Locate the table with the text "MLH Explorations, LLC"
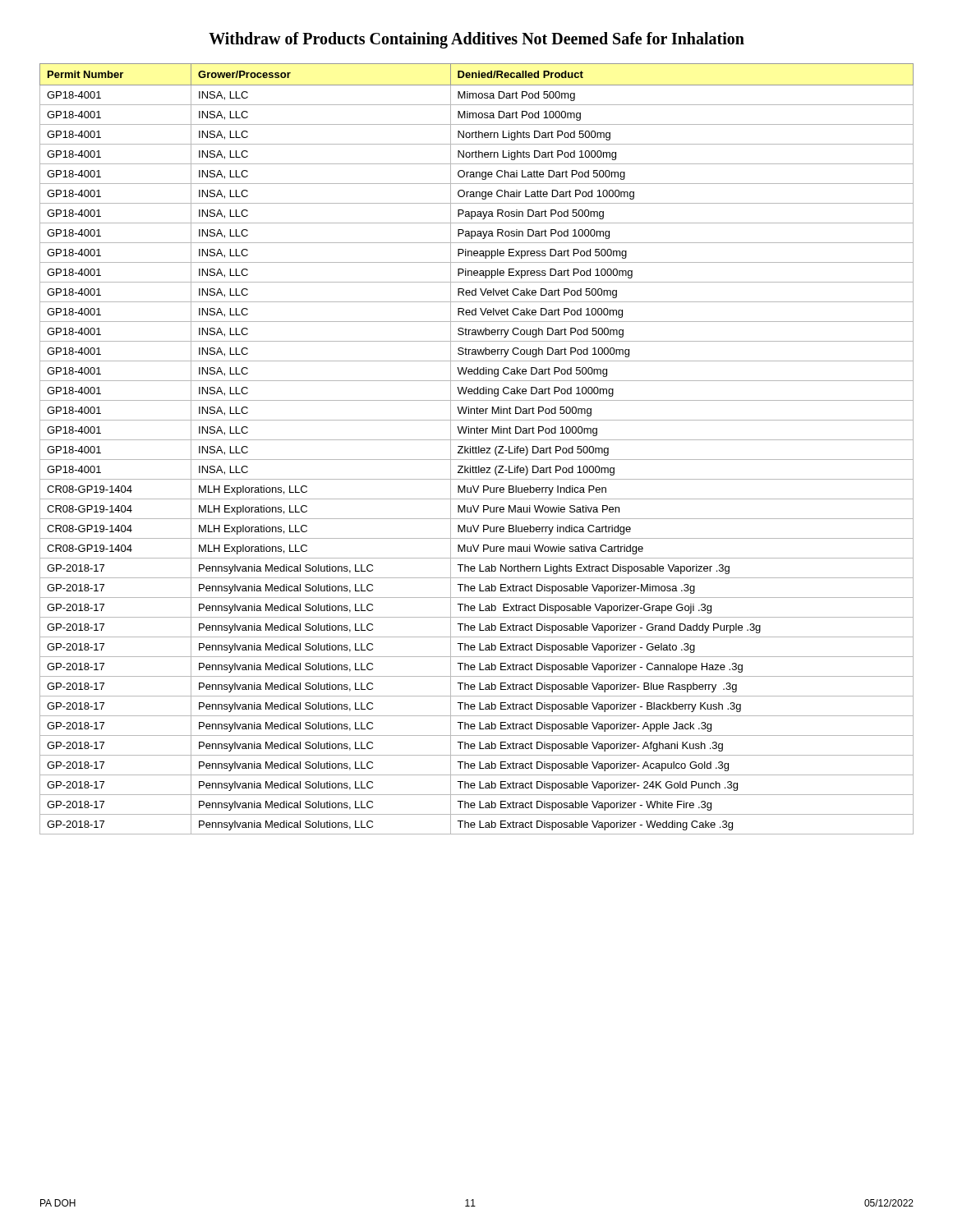 476,449
